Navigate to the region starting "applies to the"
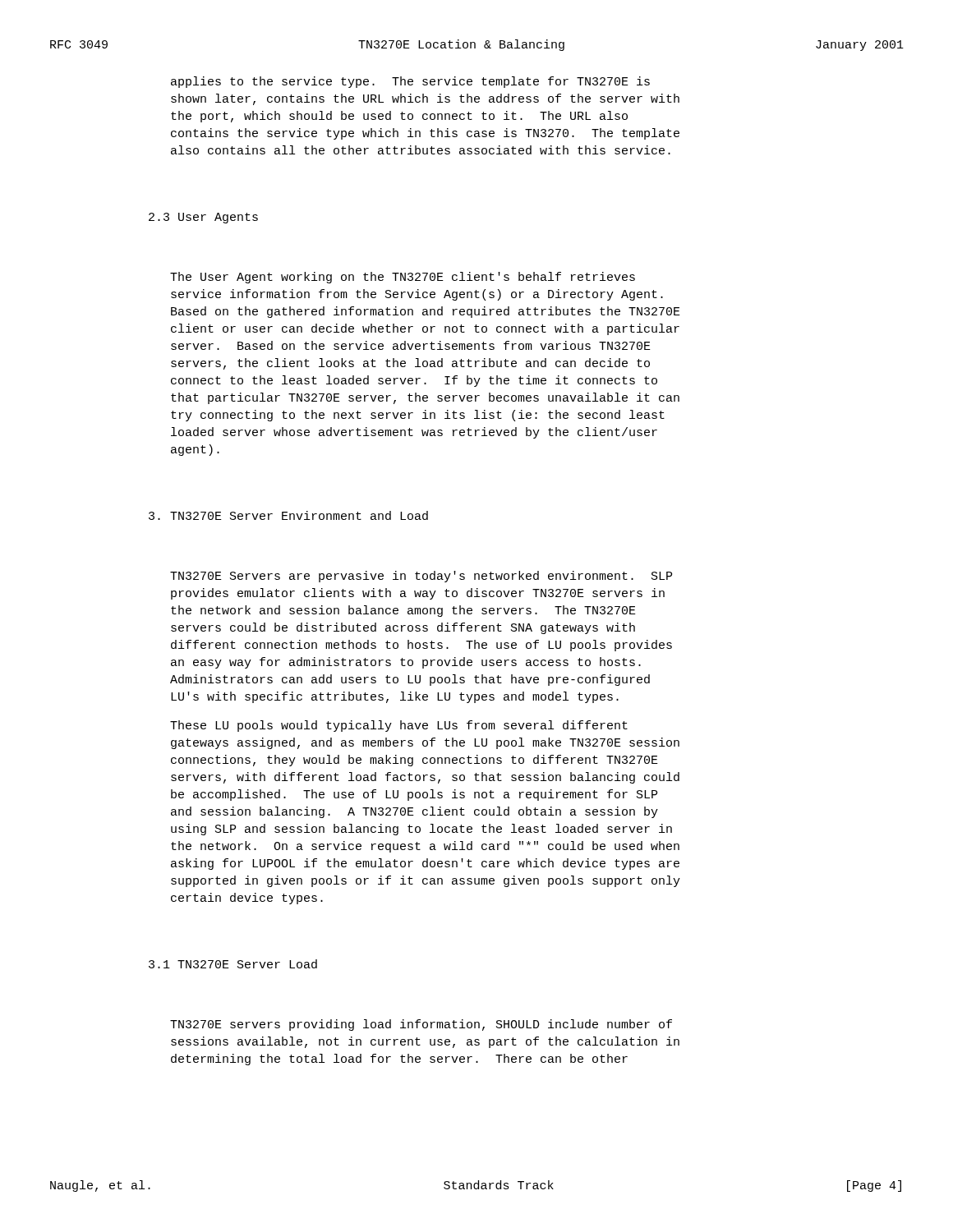The image size is (953, 1232). (501, 117)
